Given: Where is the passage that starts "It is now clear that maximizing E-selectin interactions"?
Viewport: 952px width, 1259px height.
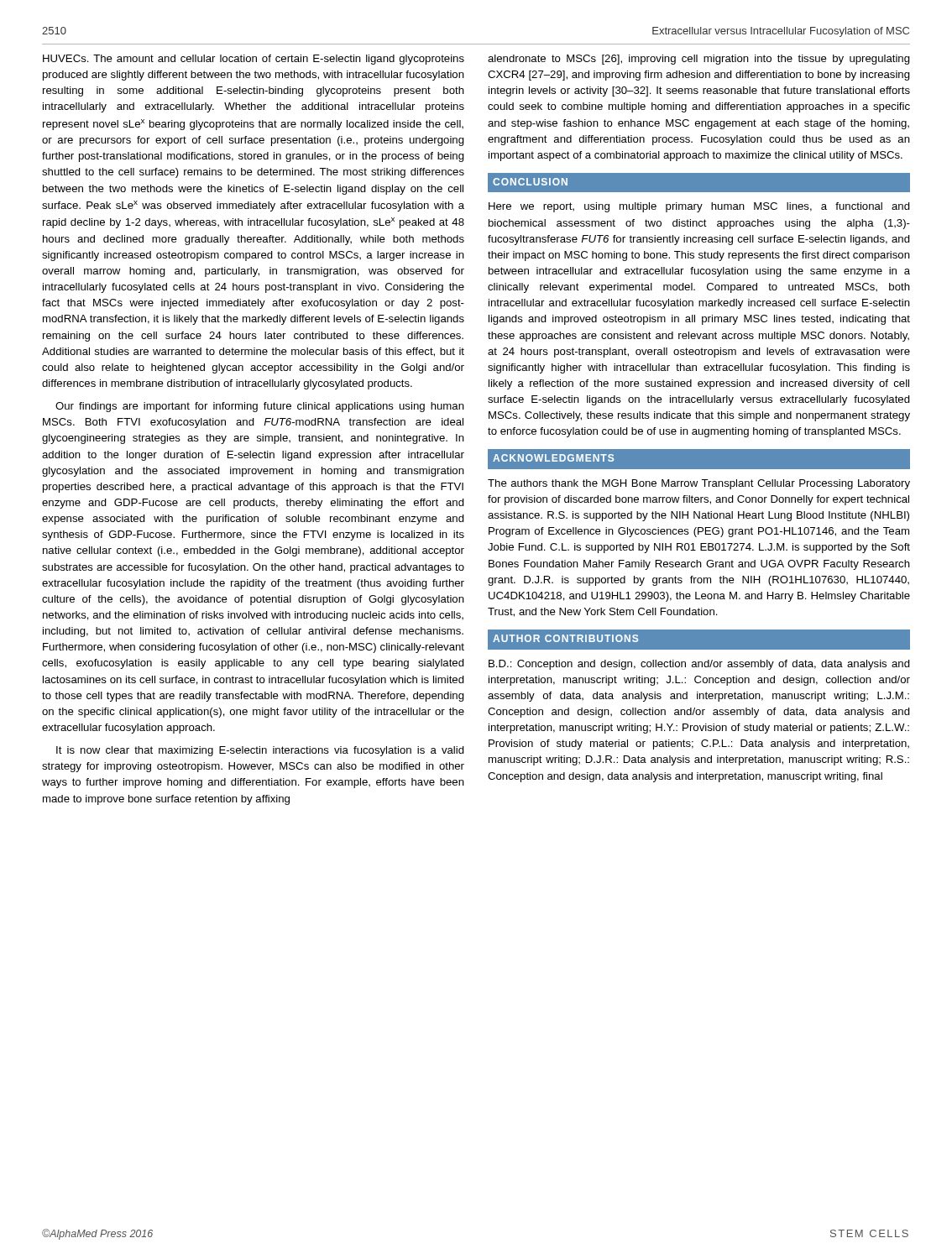Looking at the screenshot, I should (x=253, y=774).
